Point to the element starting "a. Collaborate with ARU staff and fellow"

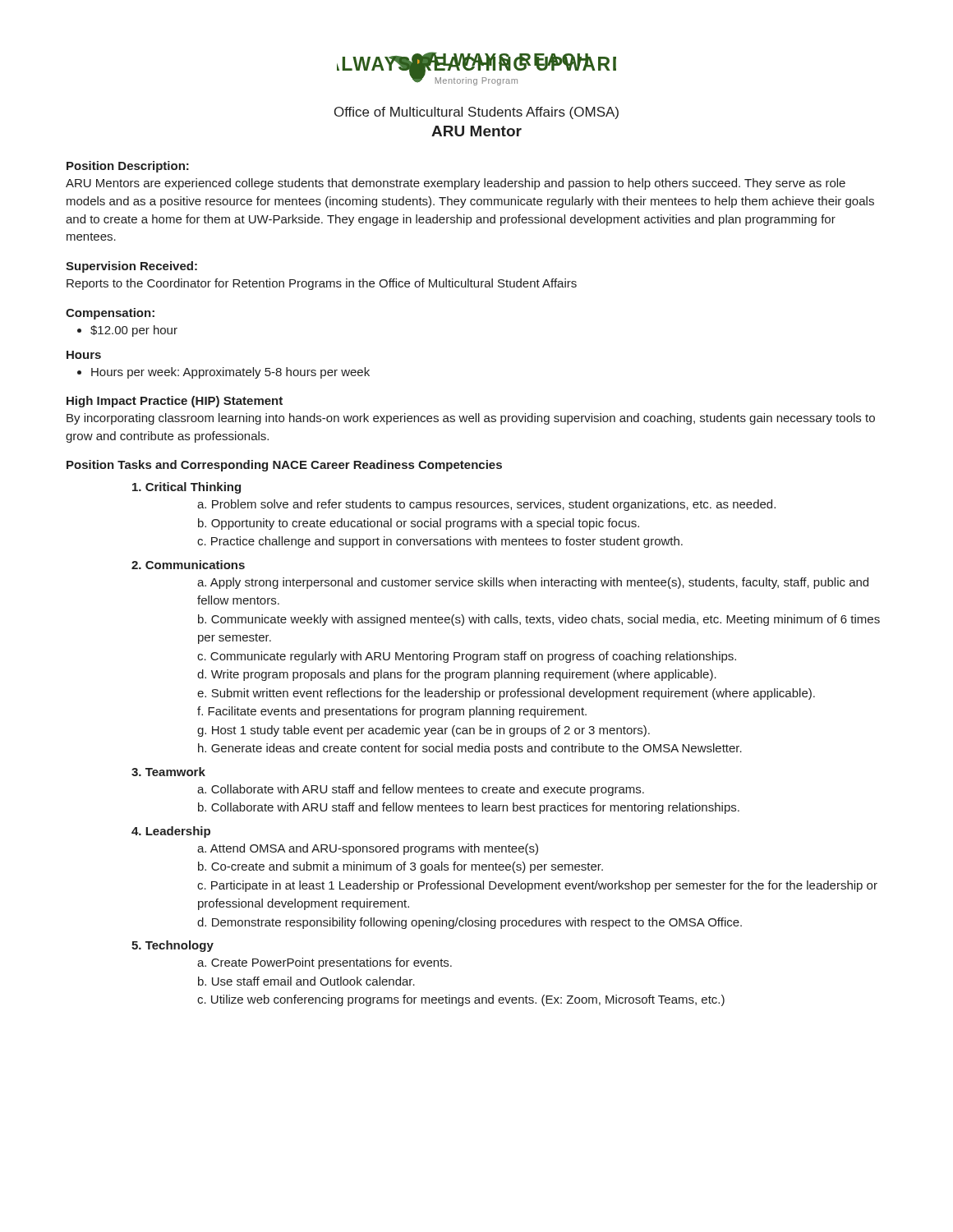click(421, 789)
